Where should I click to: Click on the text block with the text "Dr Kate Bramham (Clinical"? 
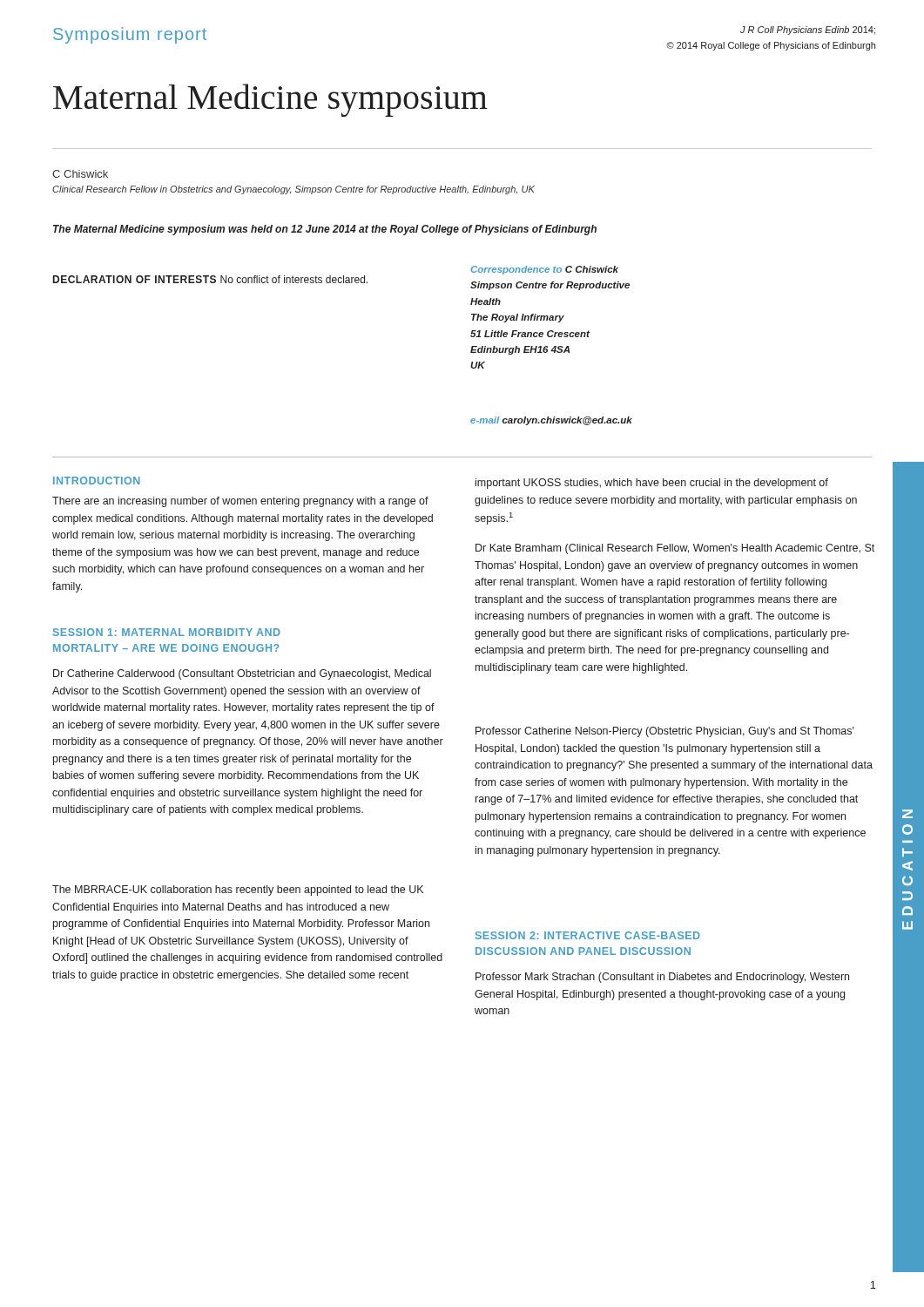pos(675,608)
